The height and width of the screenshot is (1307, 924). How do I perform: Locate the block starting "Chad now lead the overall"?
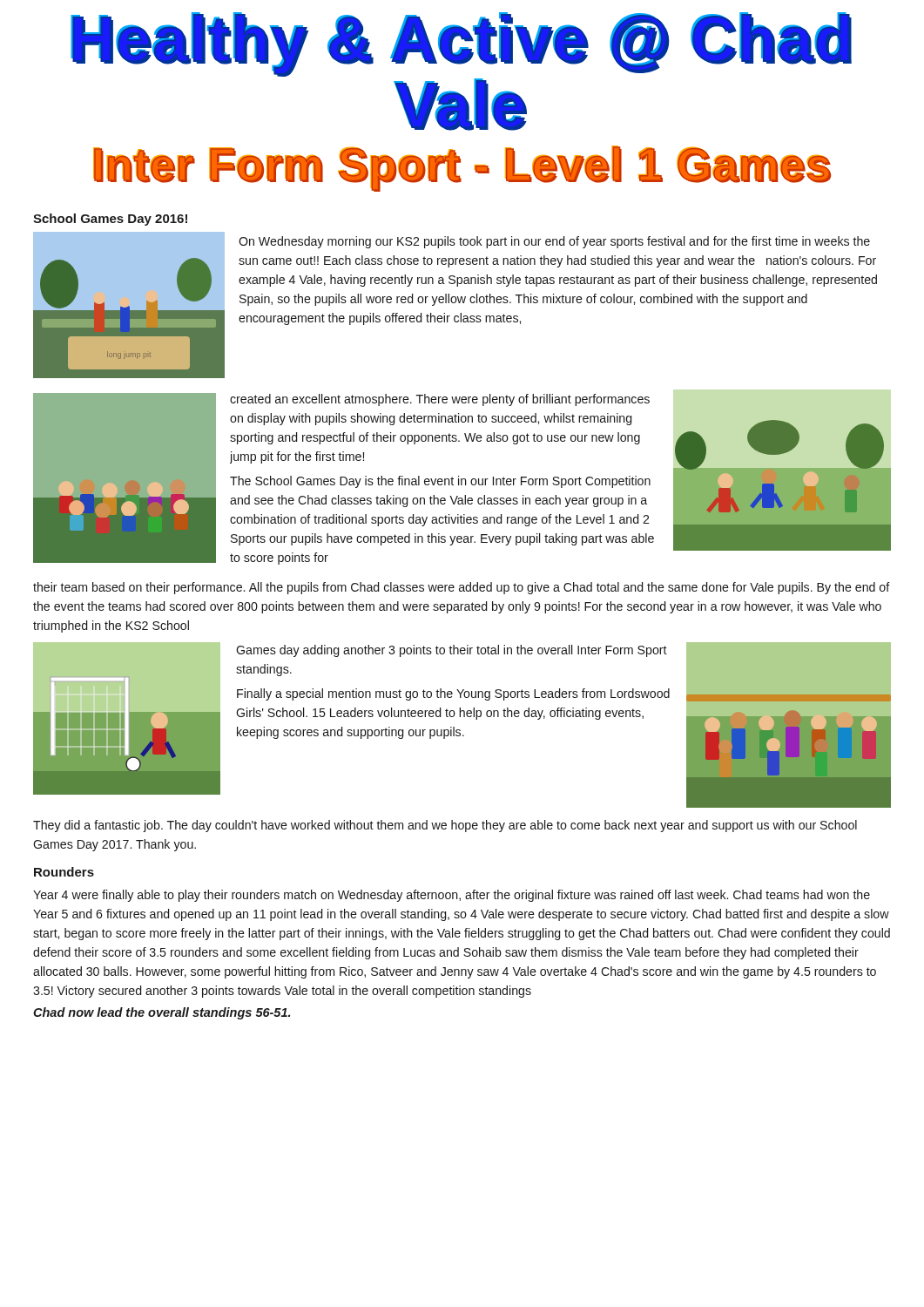coord(162,1013)
